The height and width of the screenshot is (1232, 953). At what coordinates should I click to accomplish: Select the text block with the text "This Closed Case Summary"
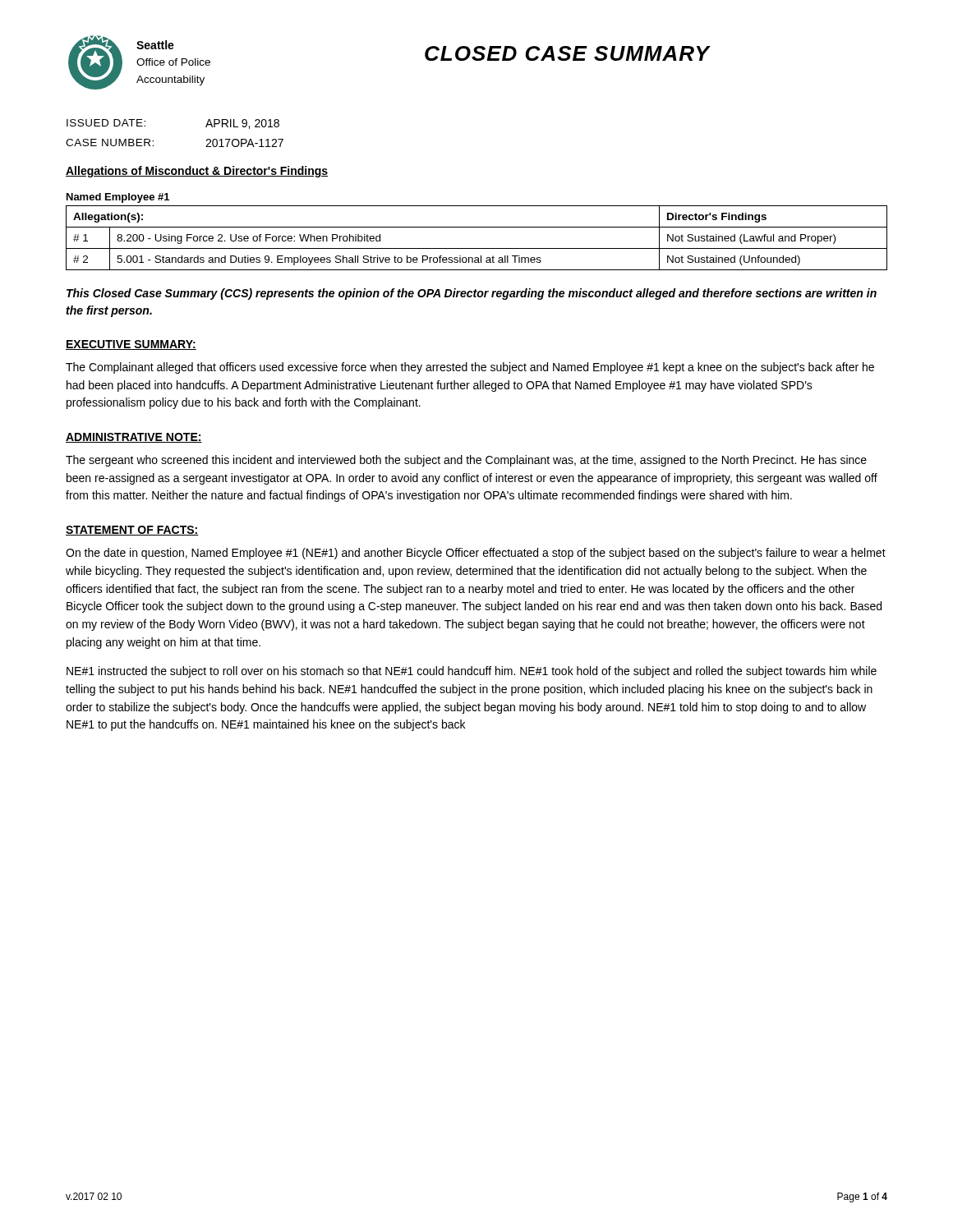point(471,302)
